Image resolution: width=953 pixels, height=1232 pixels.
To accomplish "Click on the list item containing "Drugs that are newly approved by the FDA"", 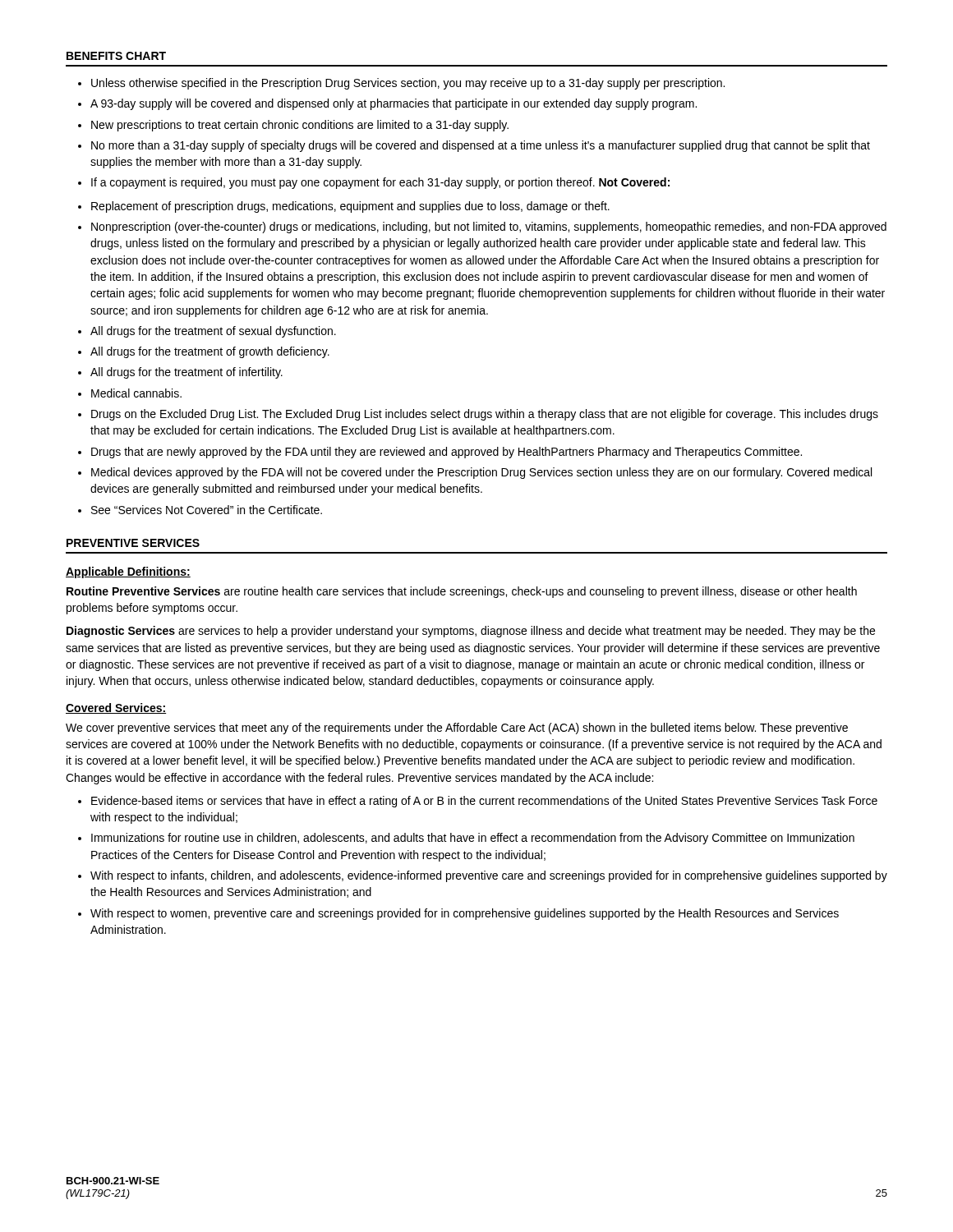I will pos(447,451).
